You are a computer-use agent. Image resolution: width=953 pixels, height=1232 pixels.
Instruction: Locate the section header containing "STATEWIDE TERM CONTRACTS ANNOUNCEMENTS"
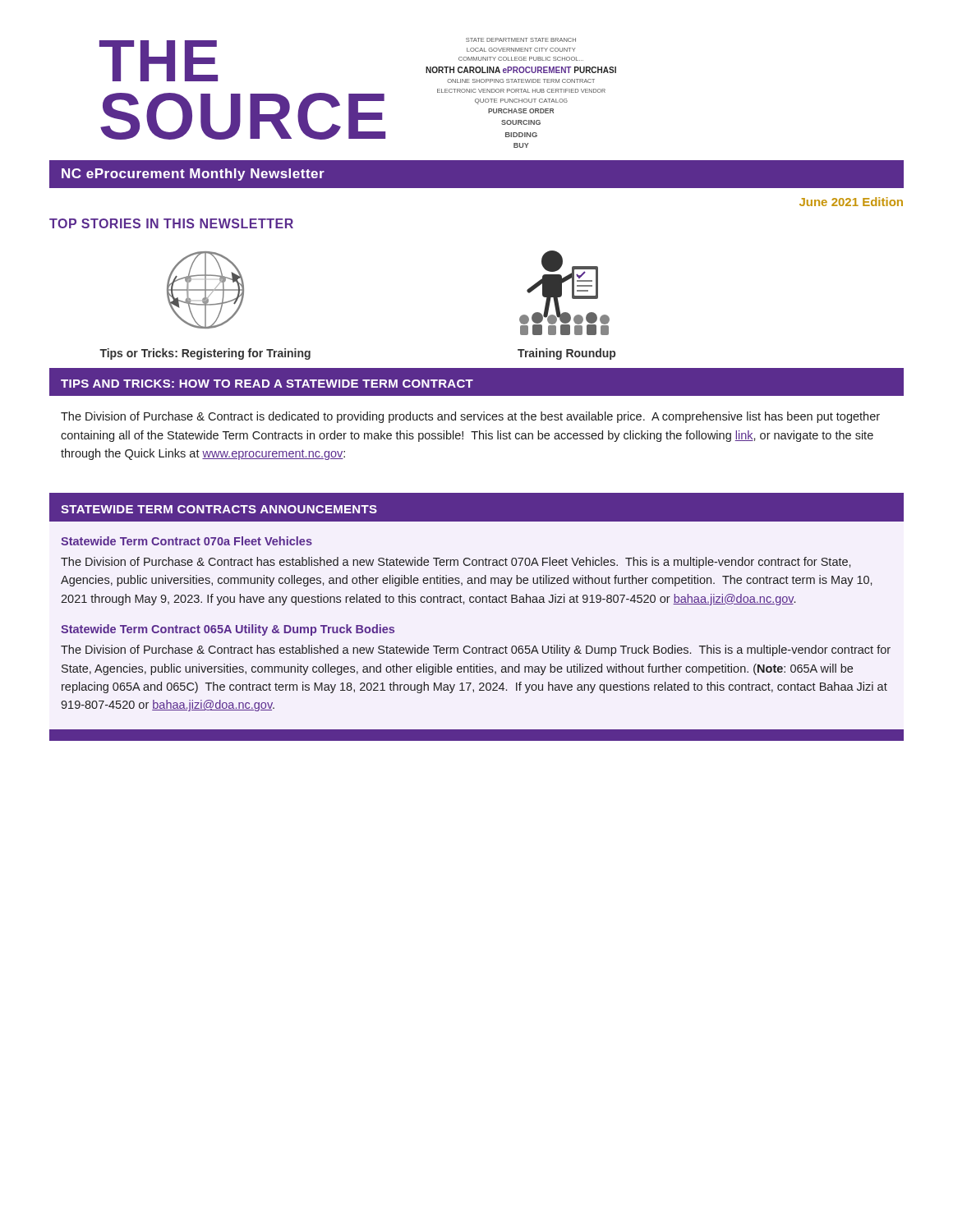click(x=219, y=509)
